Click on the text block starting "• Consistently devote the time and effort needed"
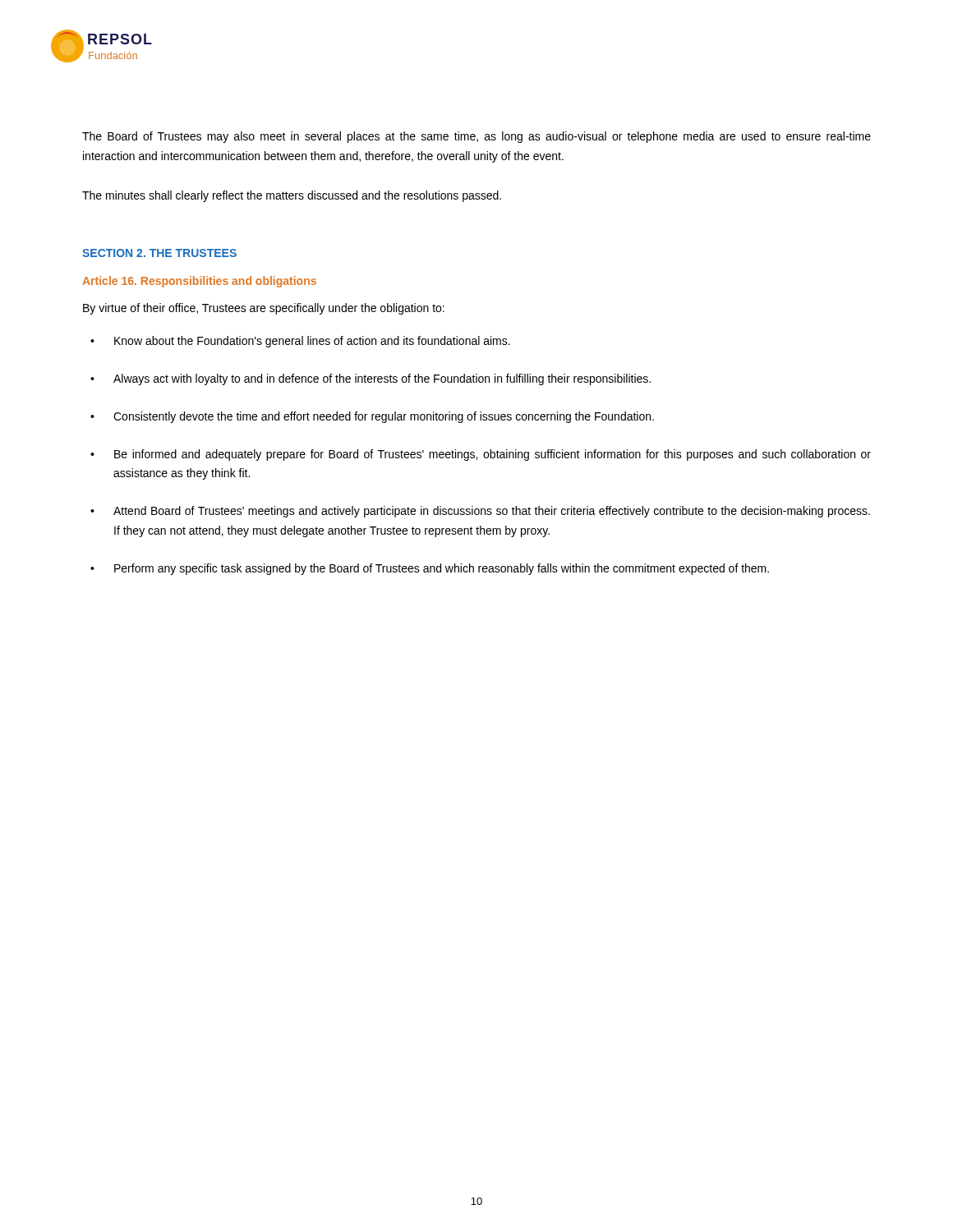This screenshot has width=953, height=1232. tap(481, 417)
